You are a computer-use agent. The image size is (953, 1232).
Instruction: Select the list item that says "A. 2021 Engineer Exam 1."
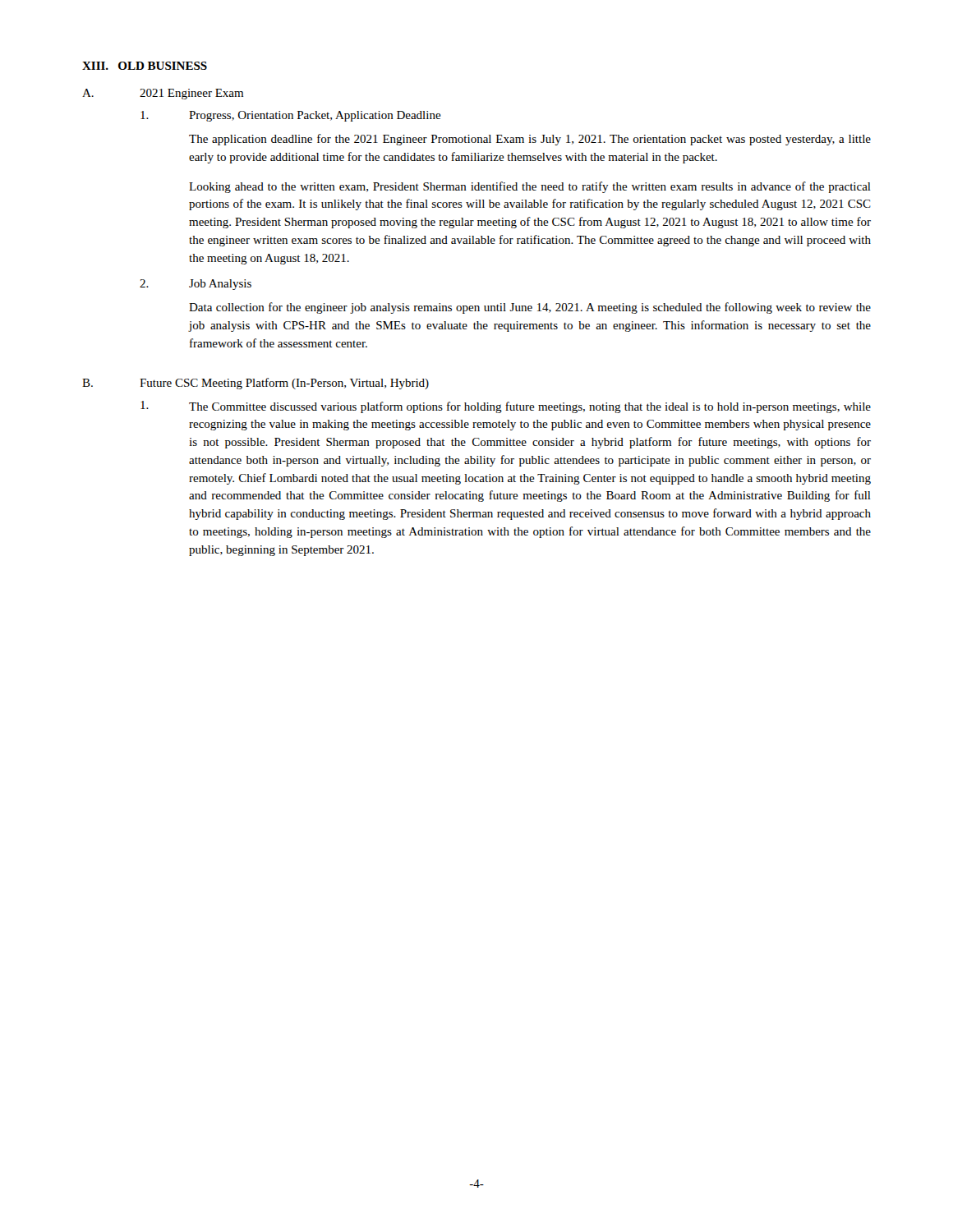click(x=476, y=224)
